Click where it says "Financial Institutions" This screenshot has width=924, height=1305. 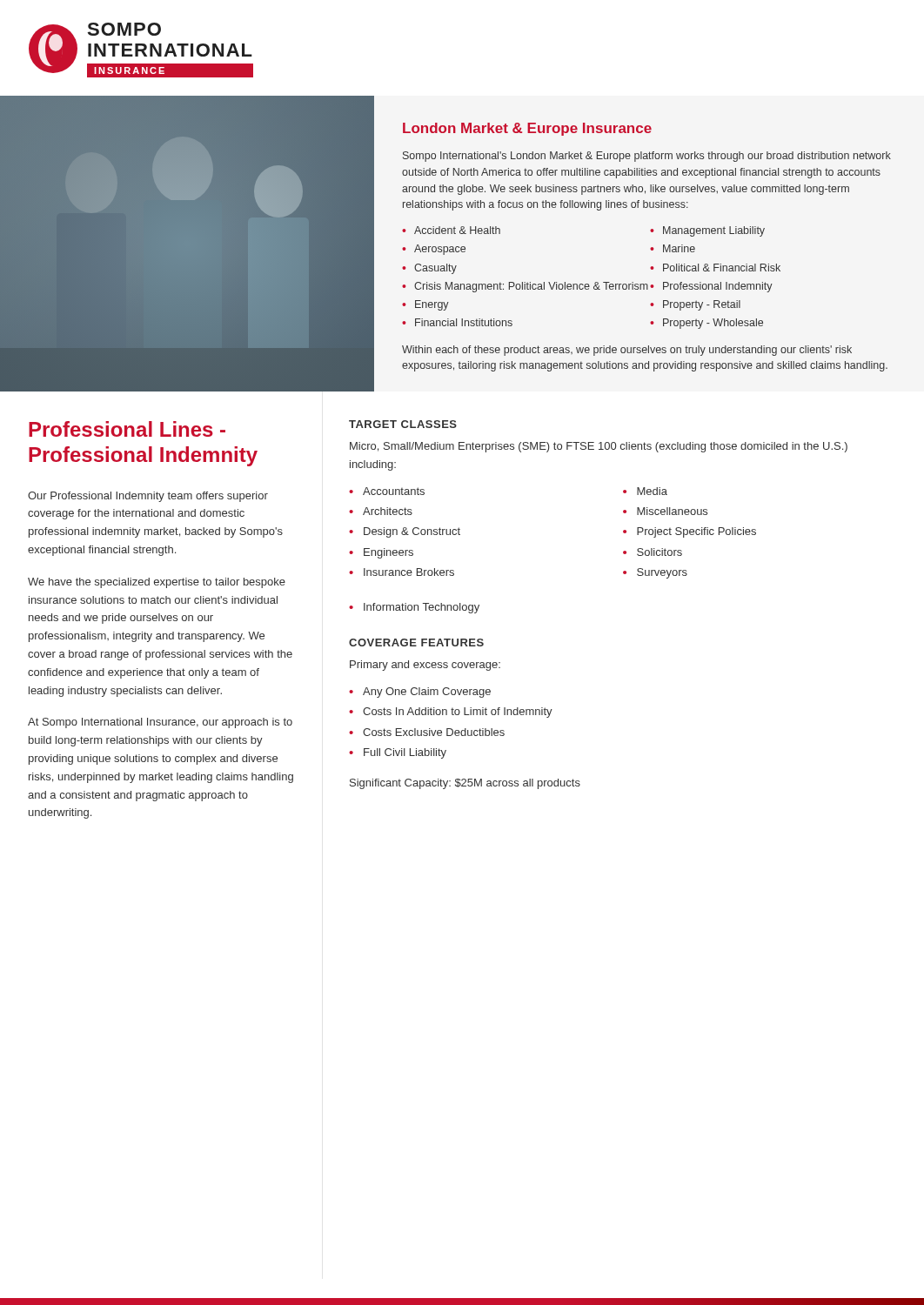pyautogui.click(x=463, y=323)
